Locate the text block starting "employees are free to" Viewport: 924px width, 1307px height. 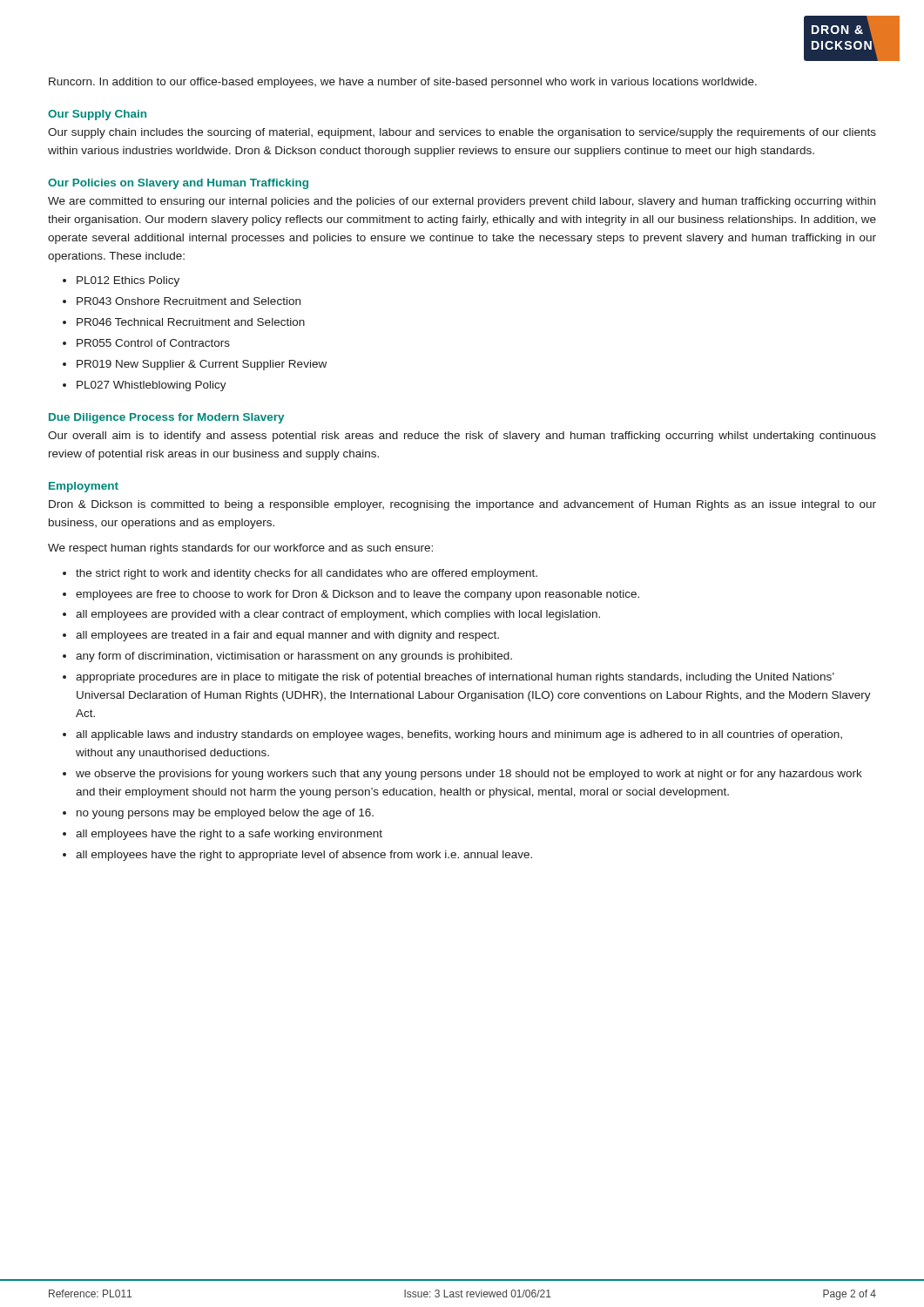462,594
